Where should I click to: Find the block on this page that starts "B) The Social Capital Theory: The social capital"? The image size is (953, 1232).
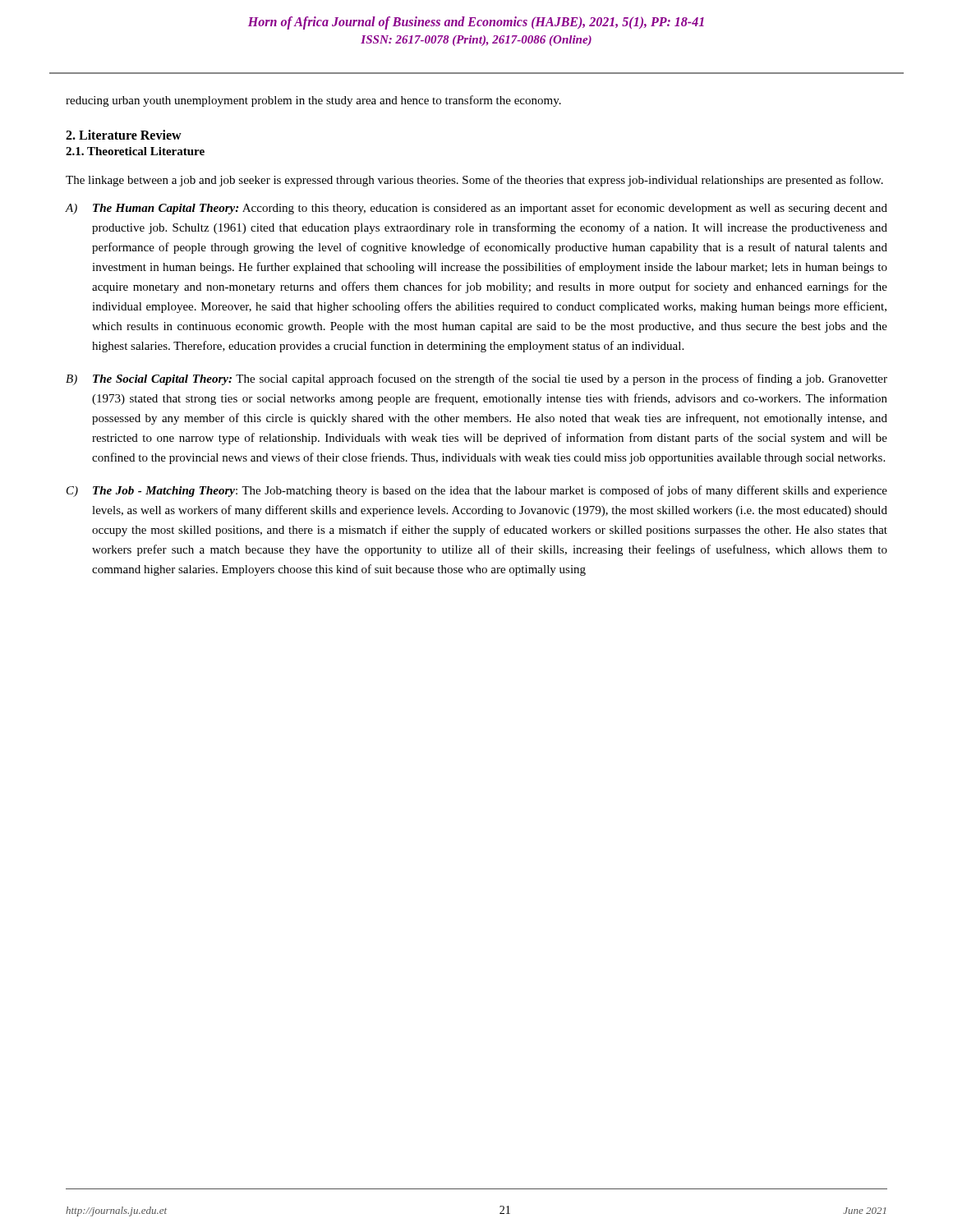(476, 418)
